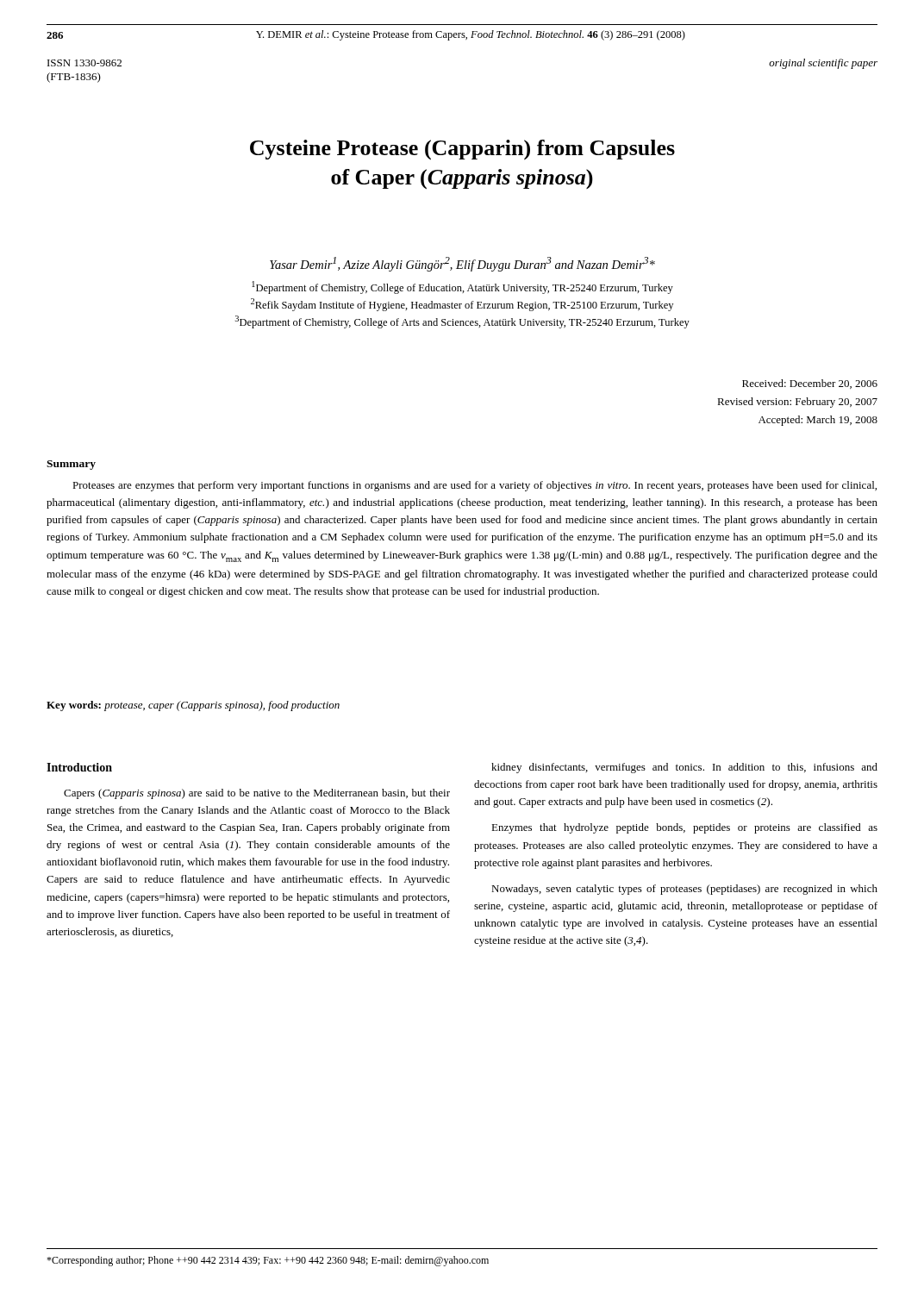Viewport: 924px width, 1293px height.
Task: Click the passage that begins "kidney disinfectants, vermifuges and tonics. In addition"
Action: tap(676, 854)
